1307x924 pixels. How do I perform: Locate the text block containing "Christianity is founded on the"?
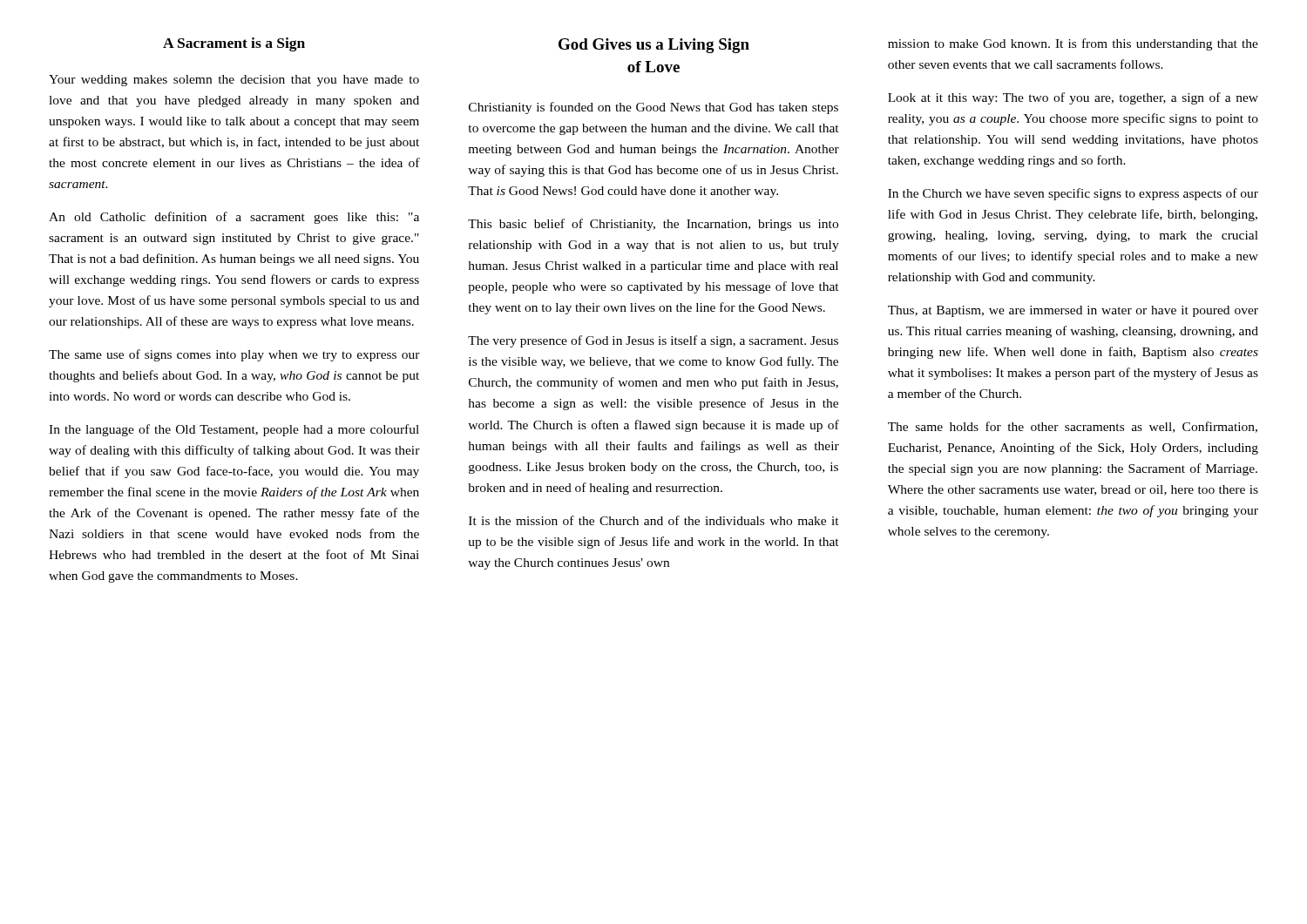click(654, 149)
